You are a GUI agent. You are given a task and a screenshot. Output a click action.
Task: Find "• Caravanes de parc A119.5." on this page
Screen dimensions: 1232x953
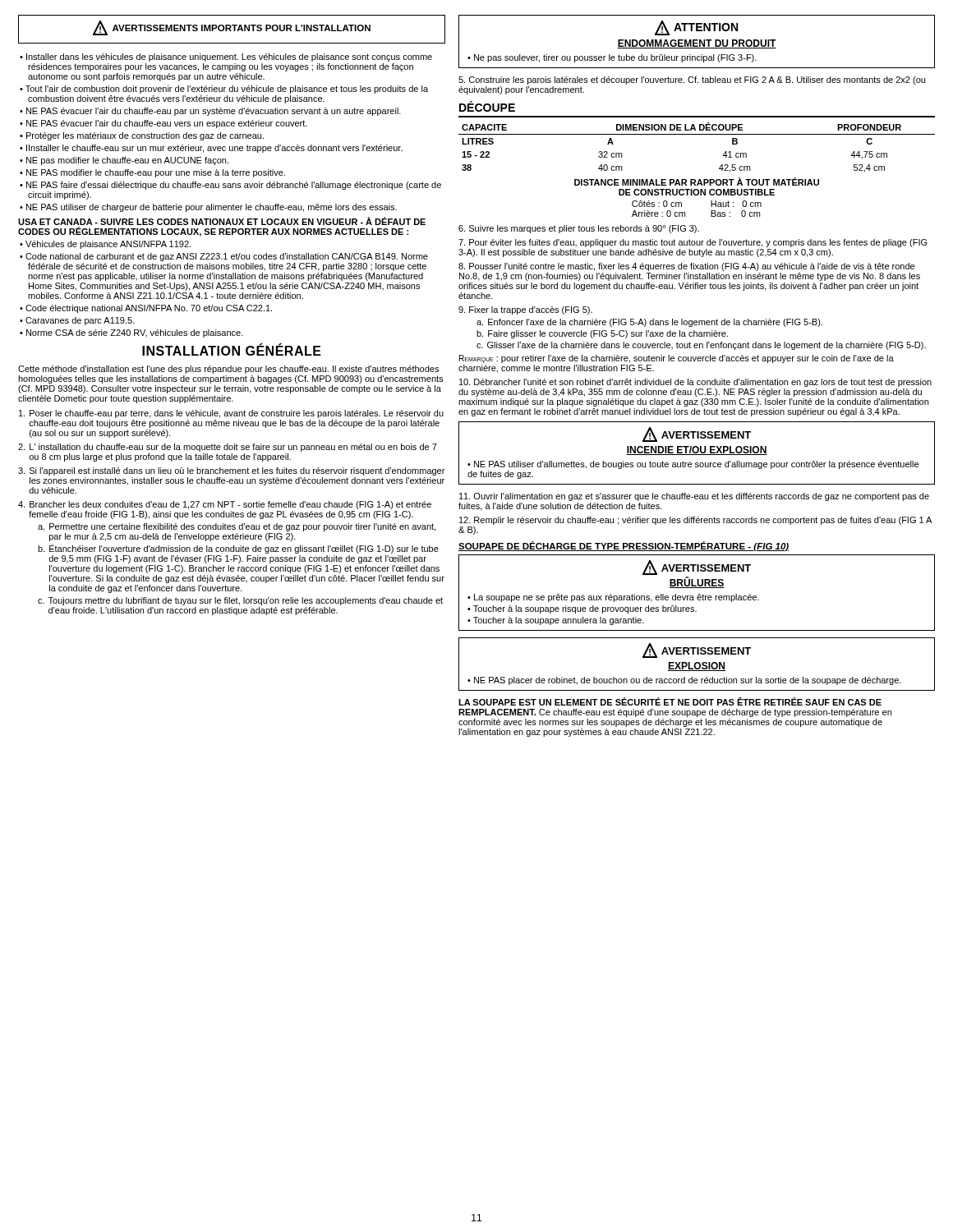pyautogui.click(x=77, y=320)
